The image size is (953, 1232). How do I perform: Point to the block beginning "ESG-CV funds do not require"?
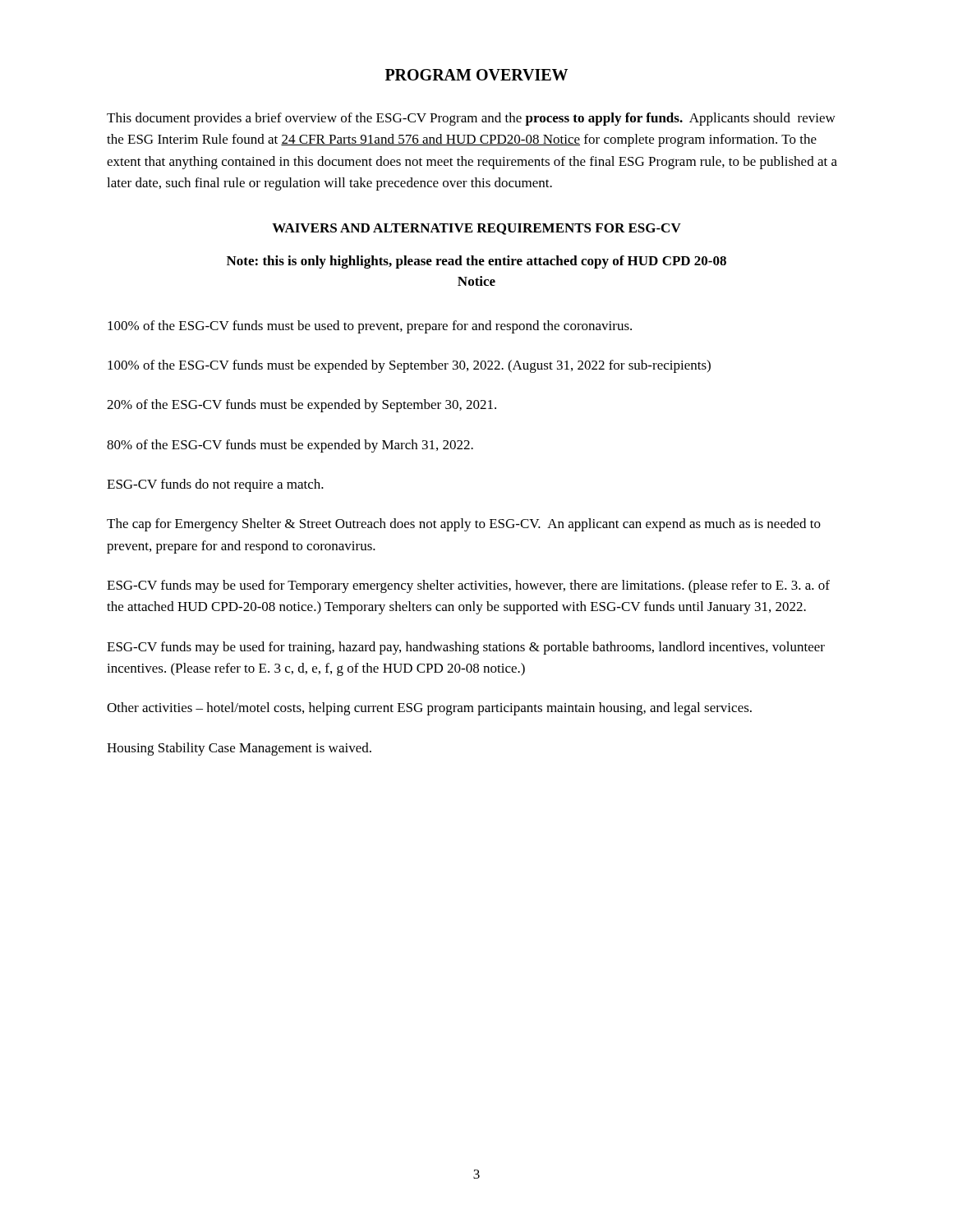click(x=215, y=484)
